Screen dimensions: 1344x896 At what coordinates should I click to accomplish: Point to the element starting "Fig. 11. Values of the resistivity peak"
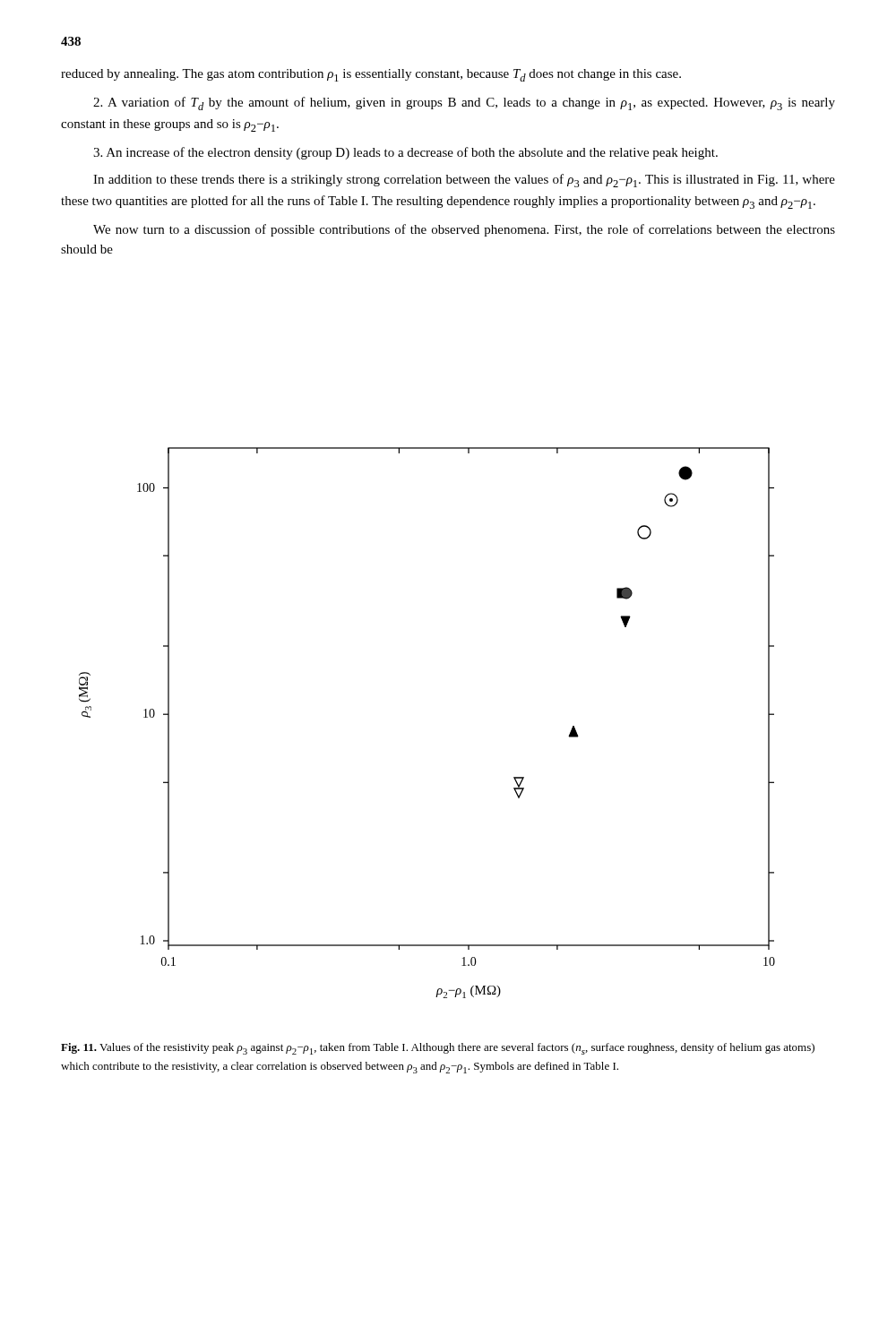coord(448,1058)
